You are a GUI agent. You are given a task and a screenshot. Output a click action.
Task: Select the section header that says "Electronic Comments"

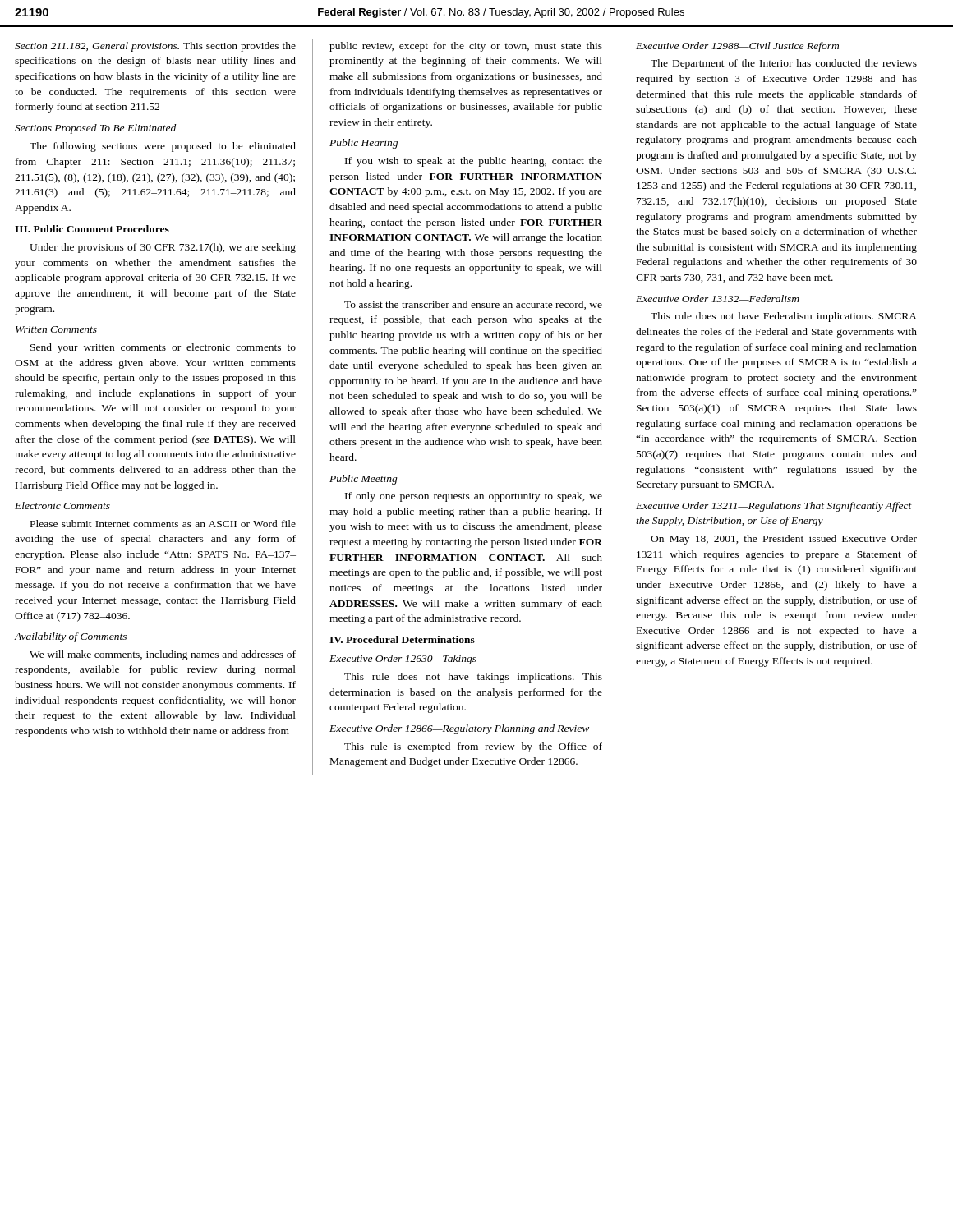[62, 506]
